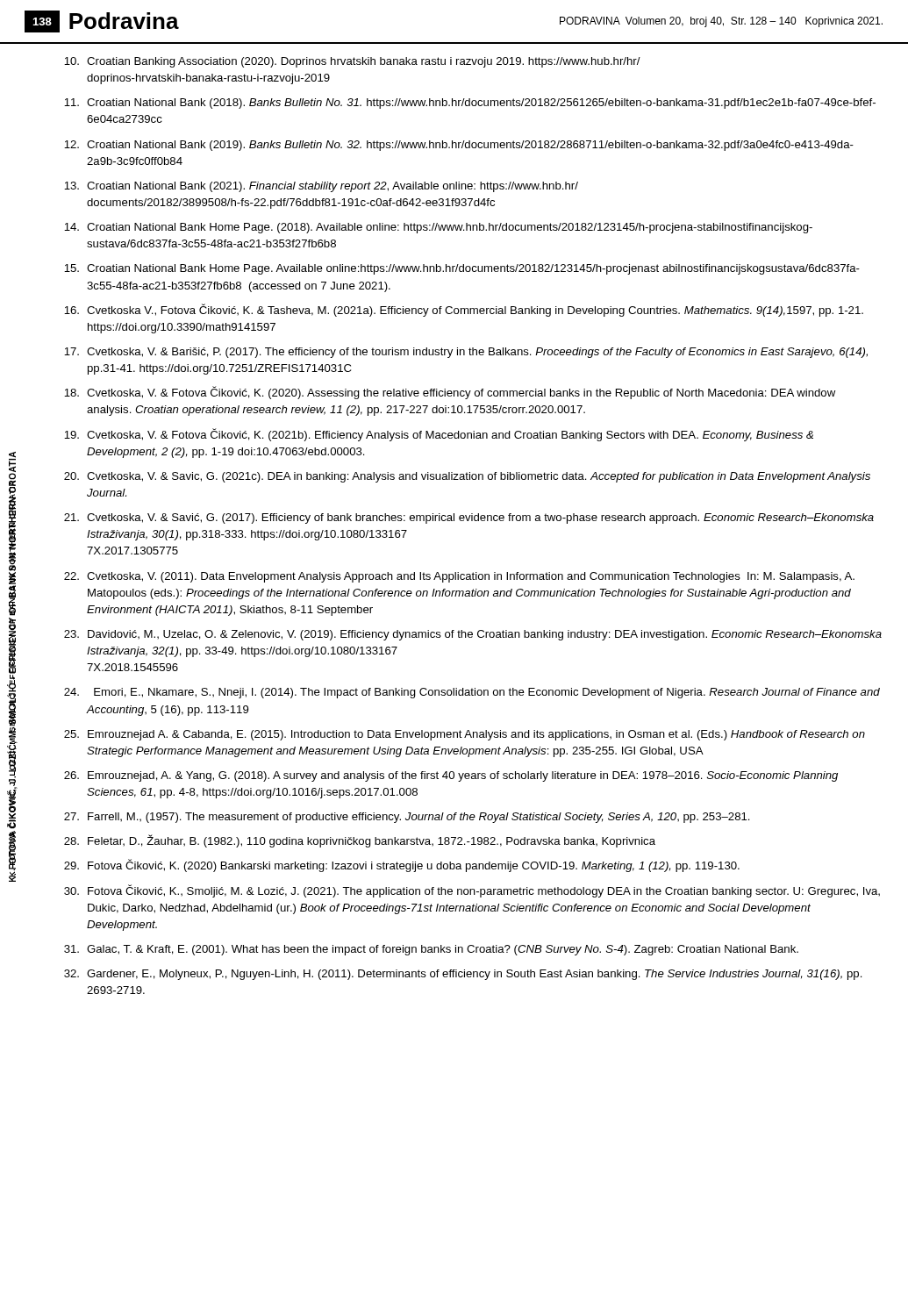This screenshot has height=1316, width=908.
Task: Click on the list item that says "24. Emori, E., Nkamare, S.,"
Action: pos(465,701)
